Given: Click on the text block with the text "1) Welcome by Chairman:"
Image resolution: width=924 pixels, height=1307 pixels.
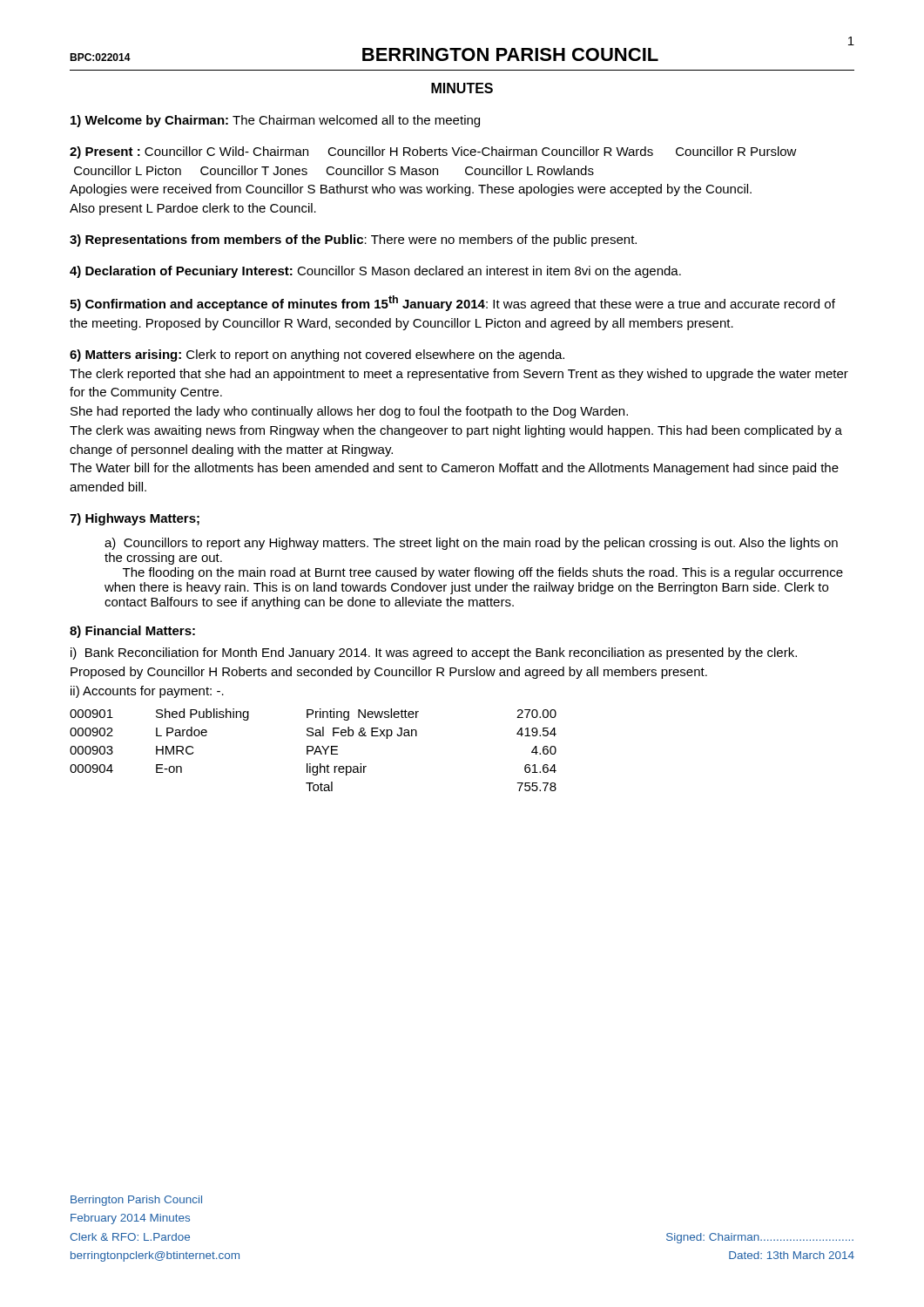Looking at the screenshot, I should point(275,120).
